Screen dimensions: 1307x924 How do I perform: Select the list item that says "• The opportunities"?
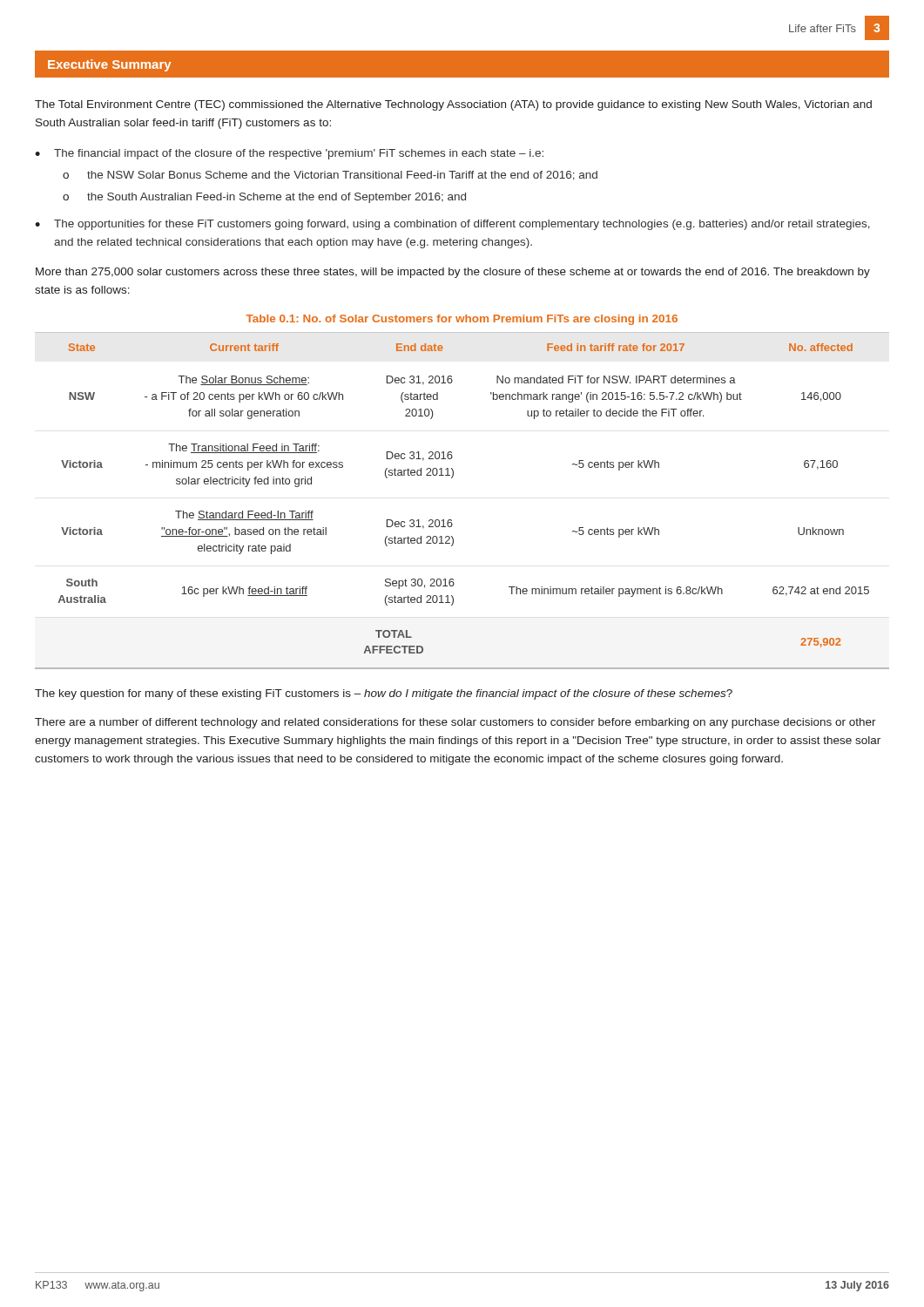click(x=462, y=233)
